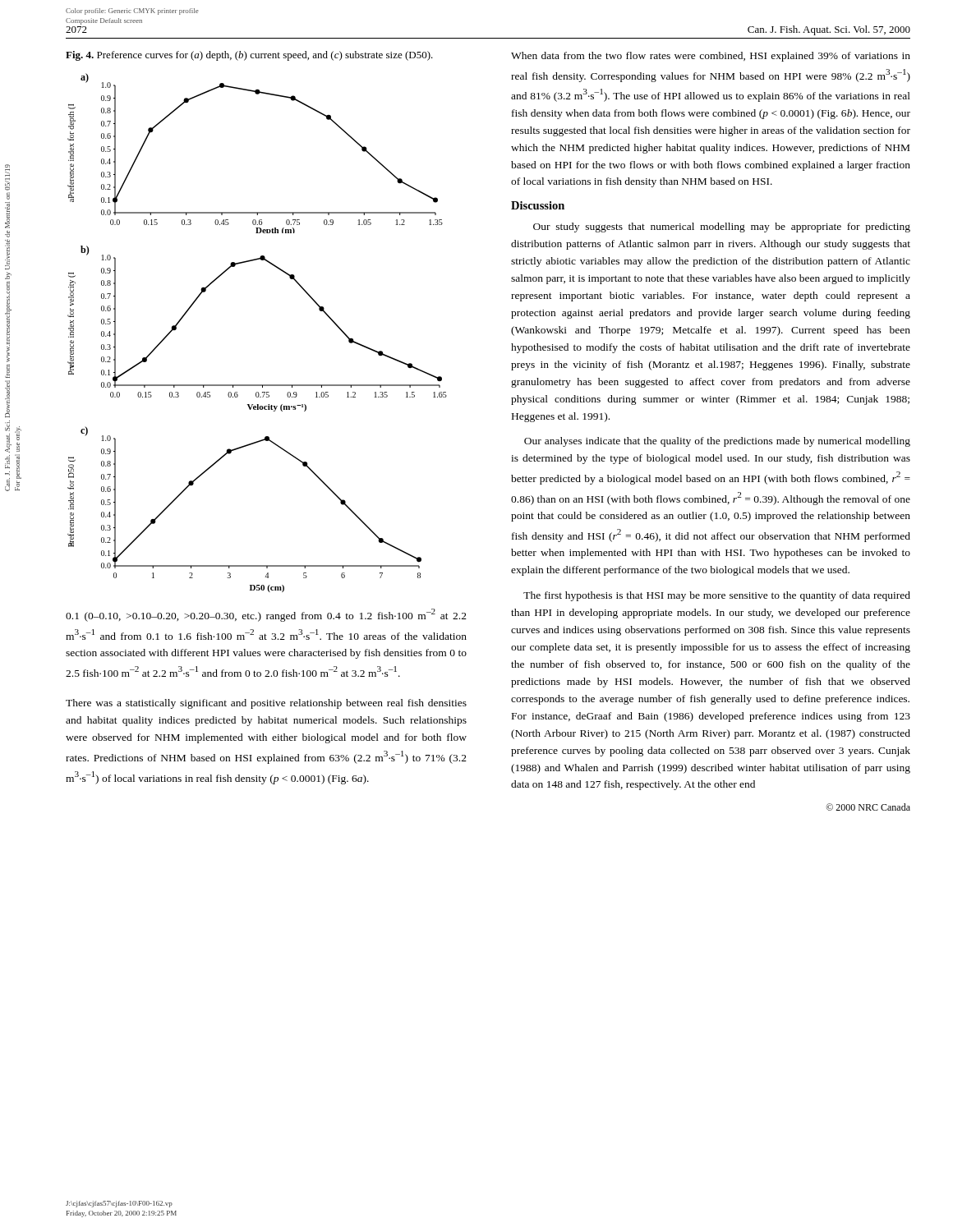The image size is (976, 1232).
Task: Click on the block starting "There was a"
Action: click(266, 740)
